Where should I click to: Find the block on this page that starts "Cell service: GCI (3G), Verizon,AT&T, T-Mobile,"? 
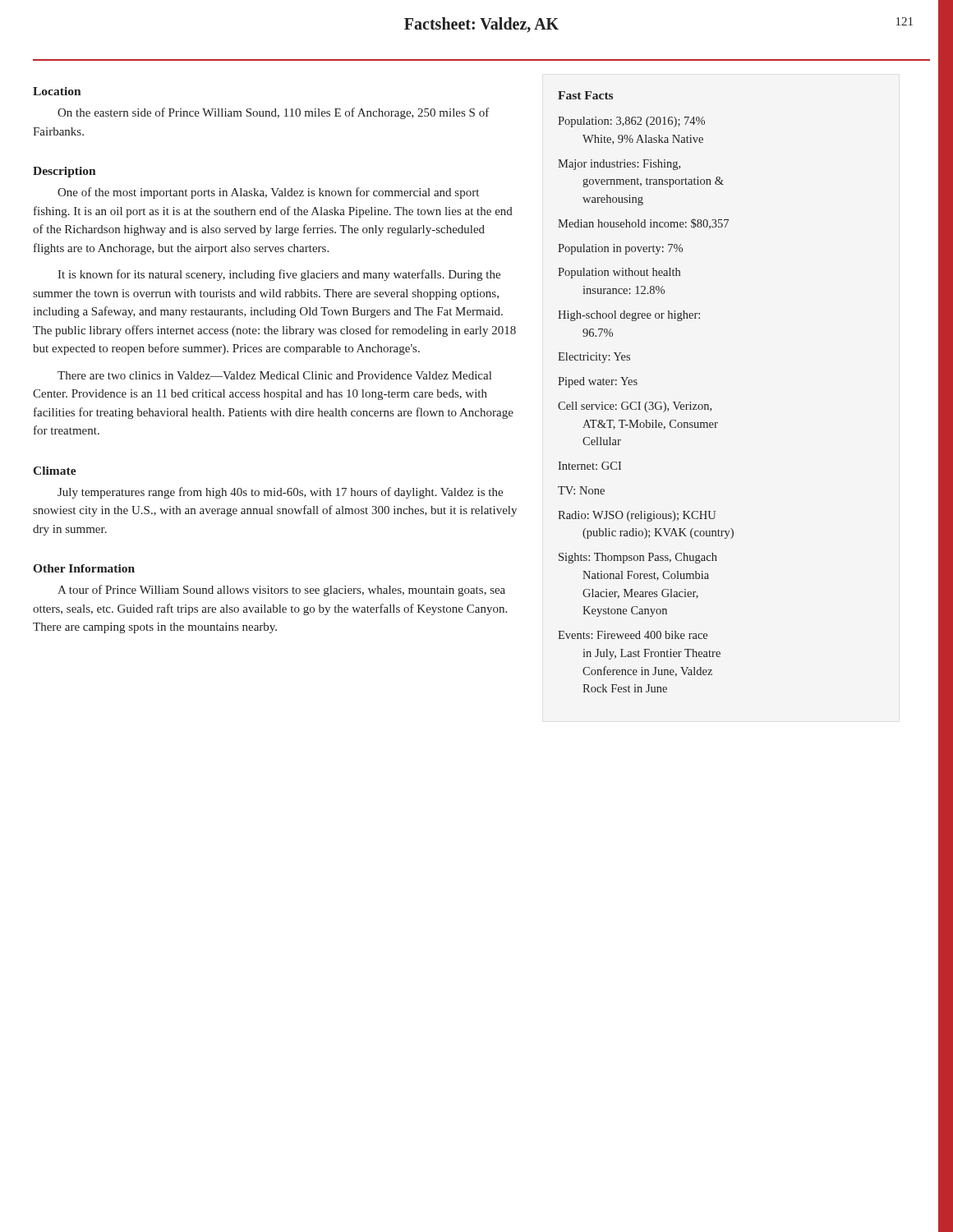click(721, 425)
